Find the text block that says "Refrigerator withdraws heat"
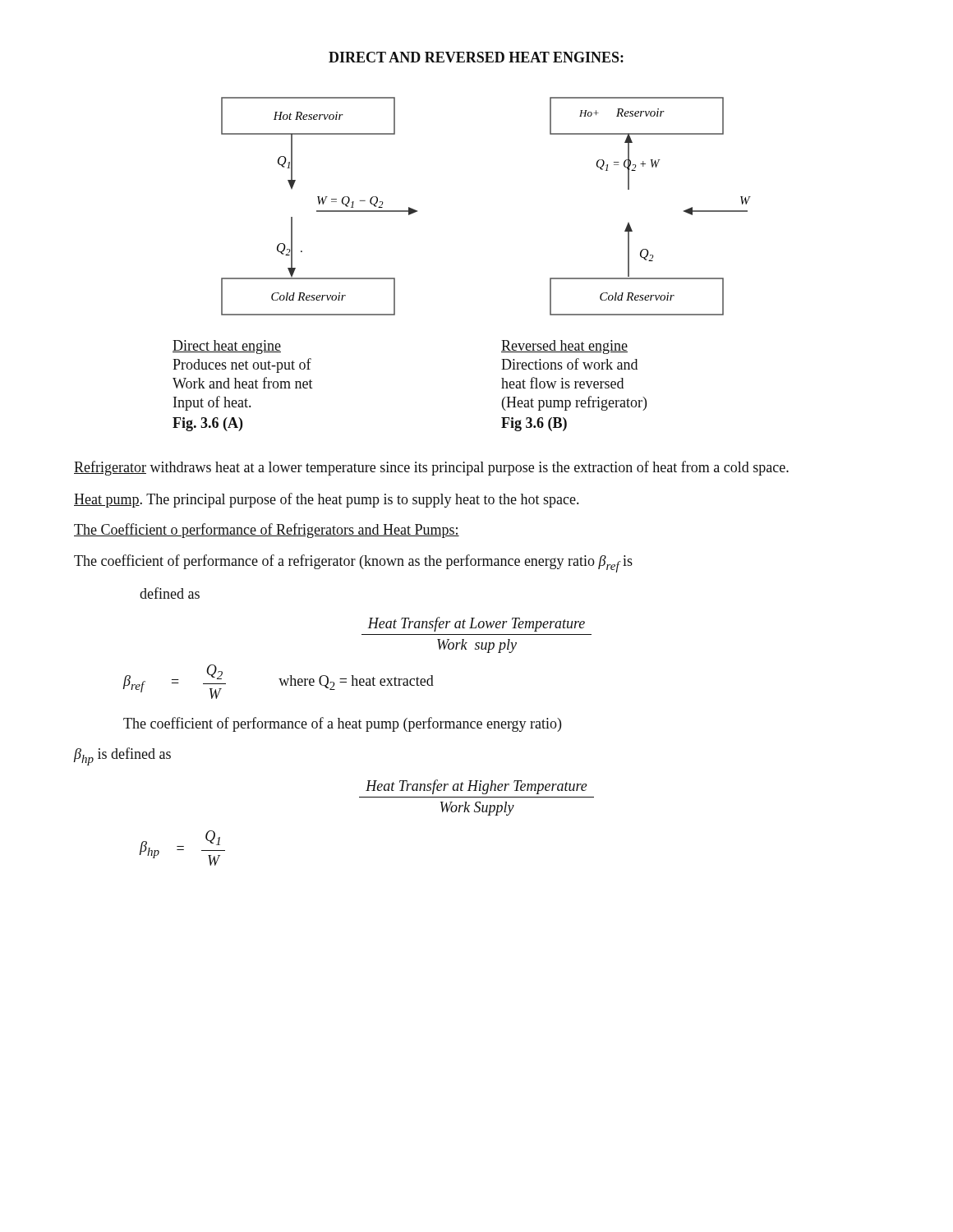The image size is (953, 1232). point(432,467)
